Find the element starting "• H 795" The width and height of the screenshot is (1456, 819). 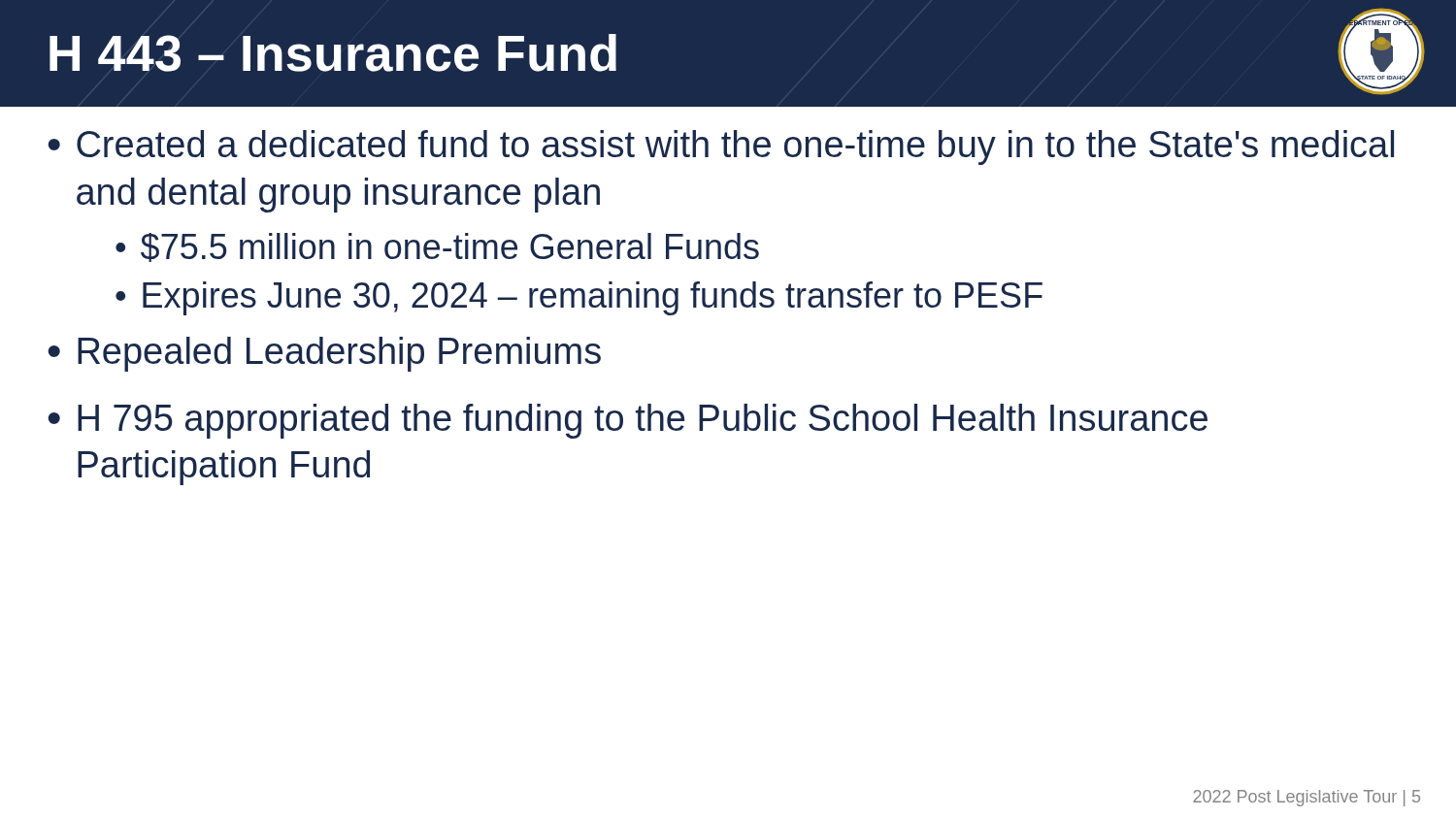click(728, 442)
